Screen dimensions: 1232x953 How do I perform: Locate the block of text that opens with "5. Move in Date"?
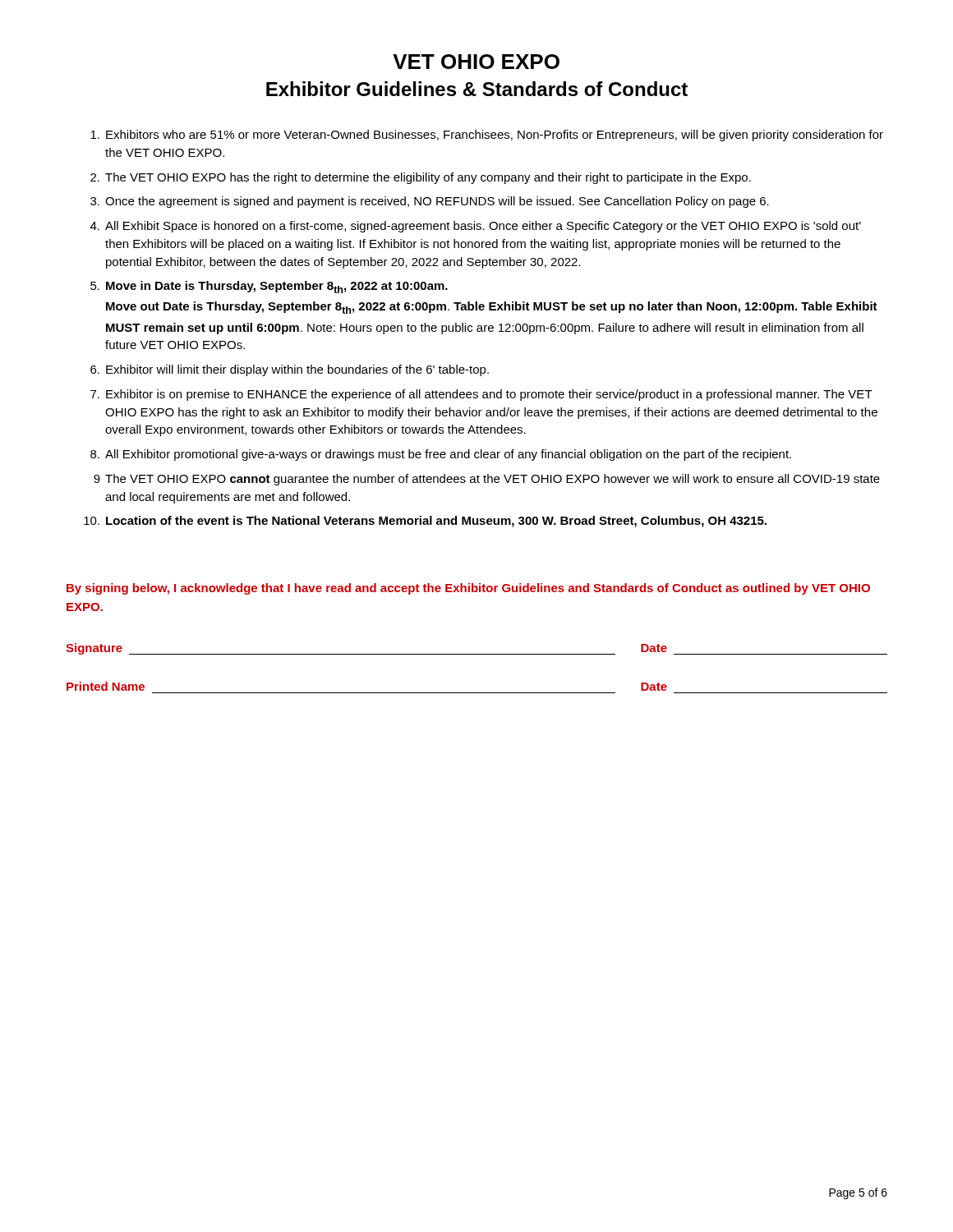(x=476, y=315)
